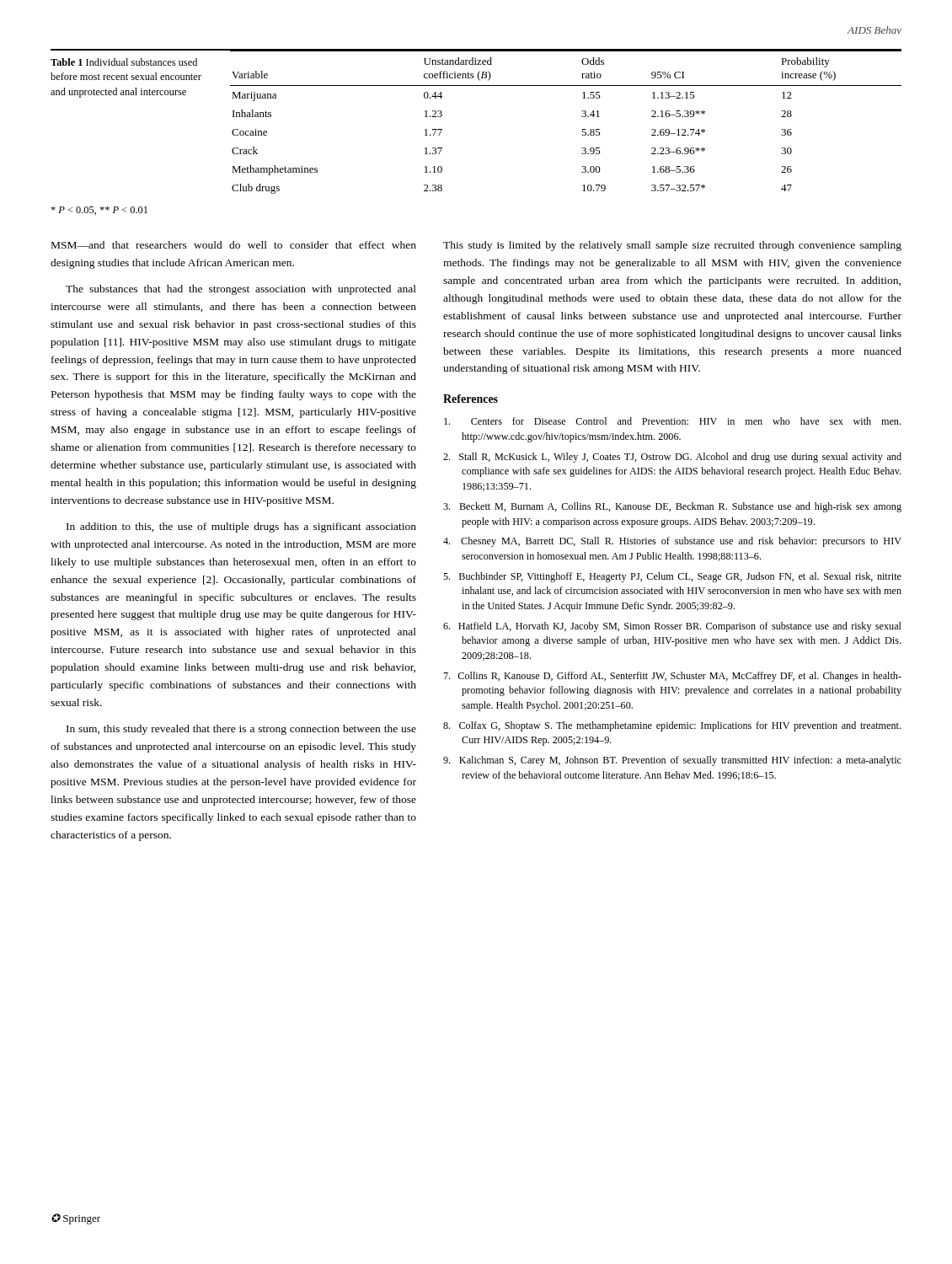Select the text block with the text "In addition to this,"
This screenshot has height=1264, width=952.
tap(233, 614)
